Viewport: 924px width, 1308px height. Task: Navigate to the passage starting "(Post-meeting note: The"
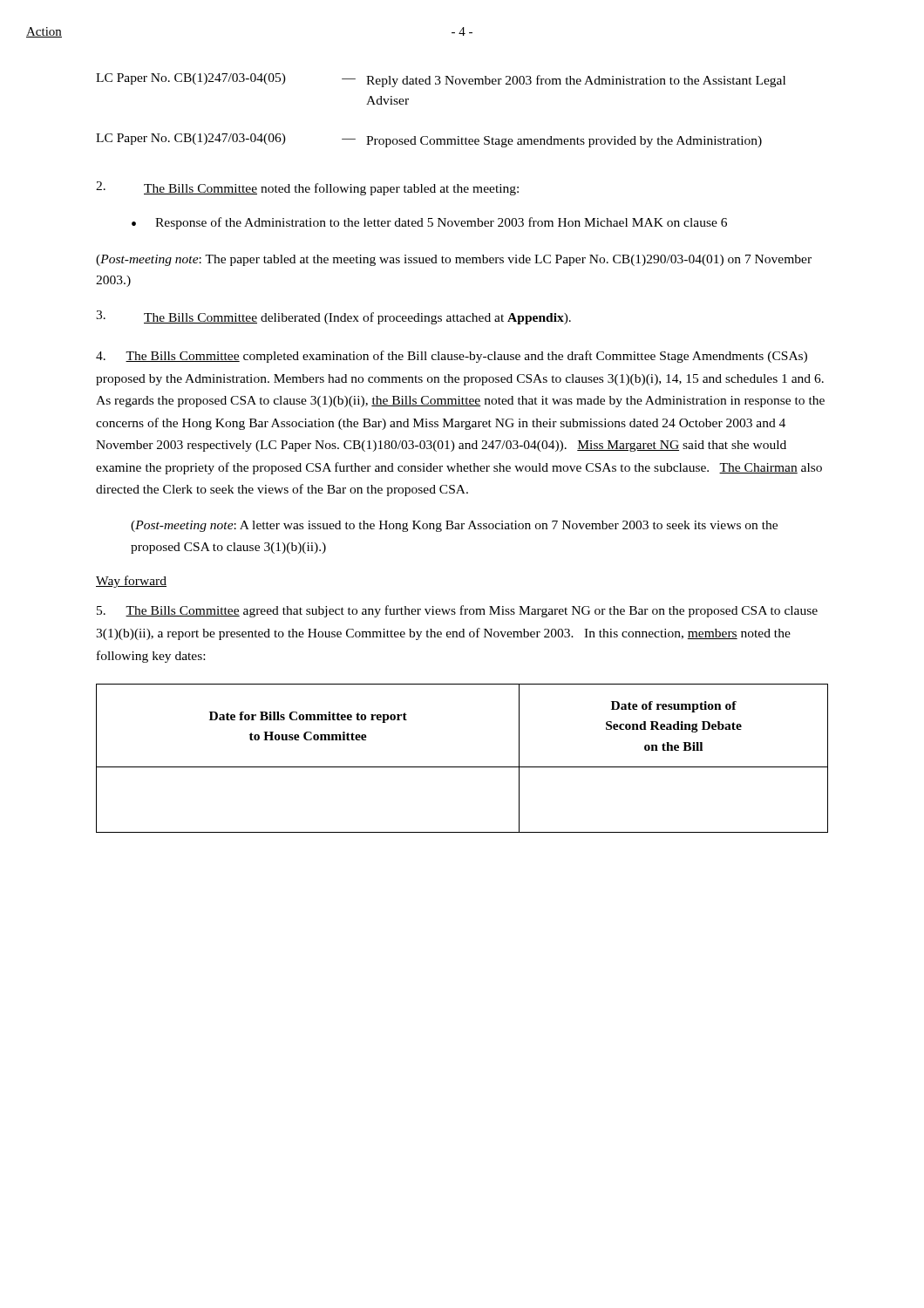tap(454, 269)
